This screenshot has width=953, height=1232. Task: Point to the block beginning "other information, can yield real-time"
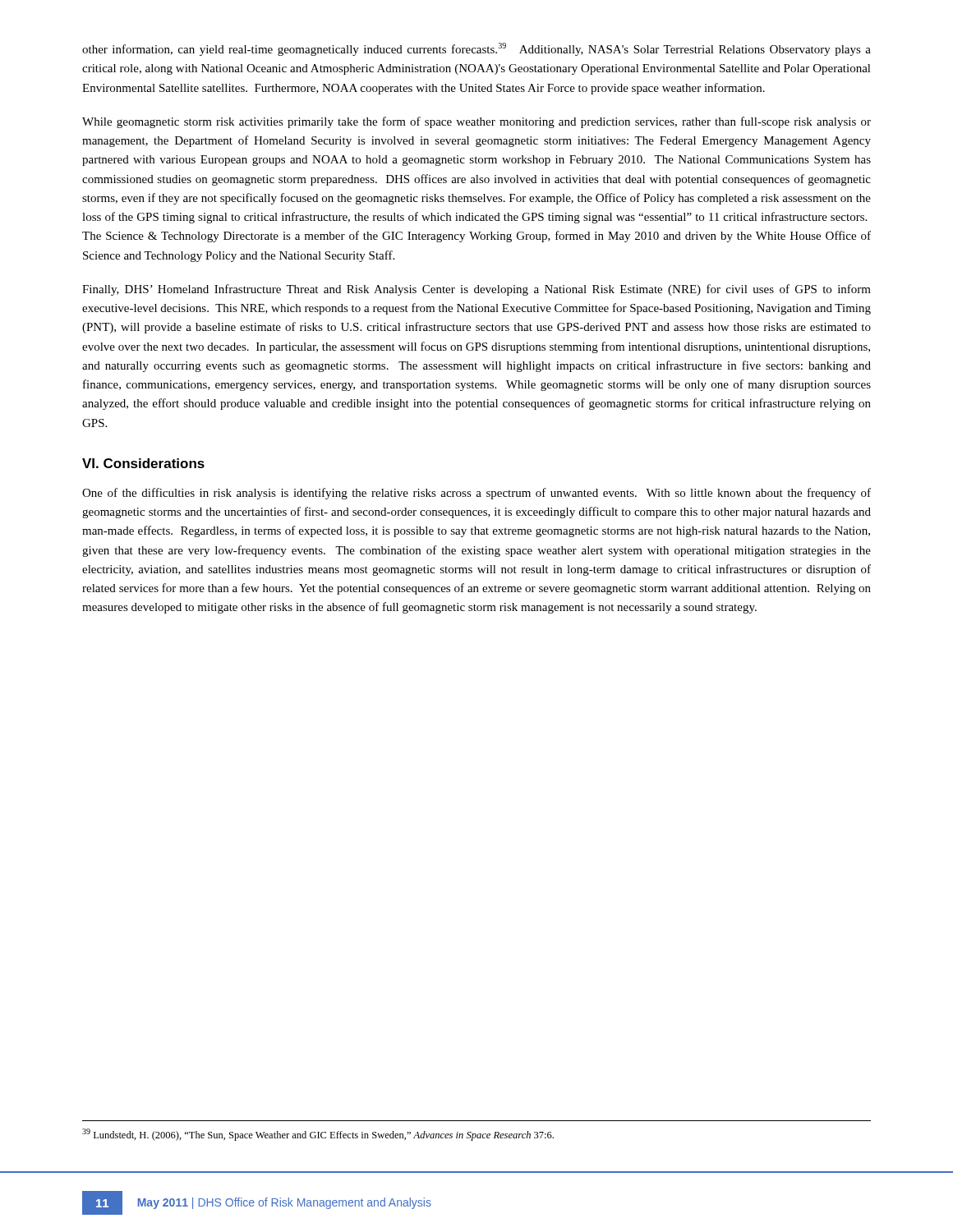476,68
